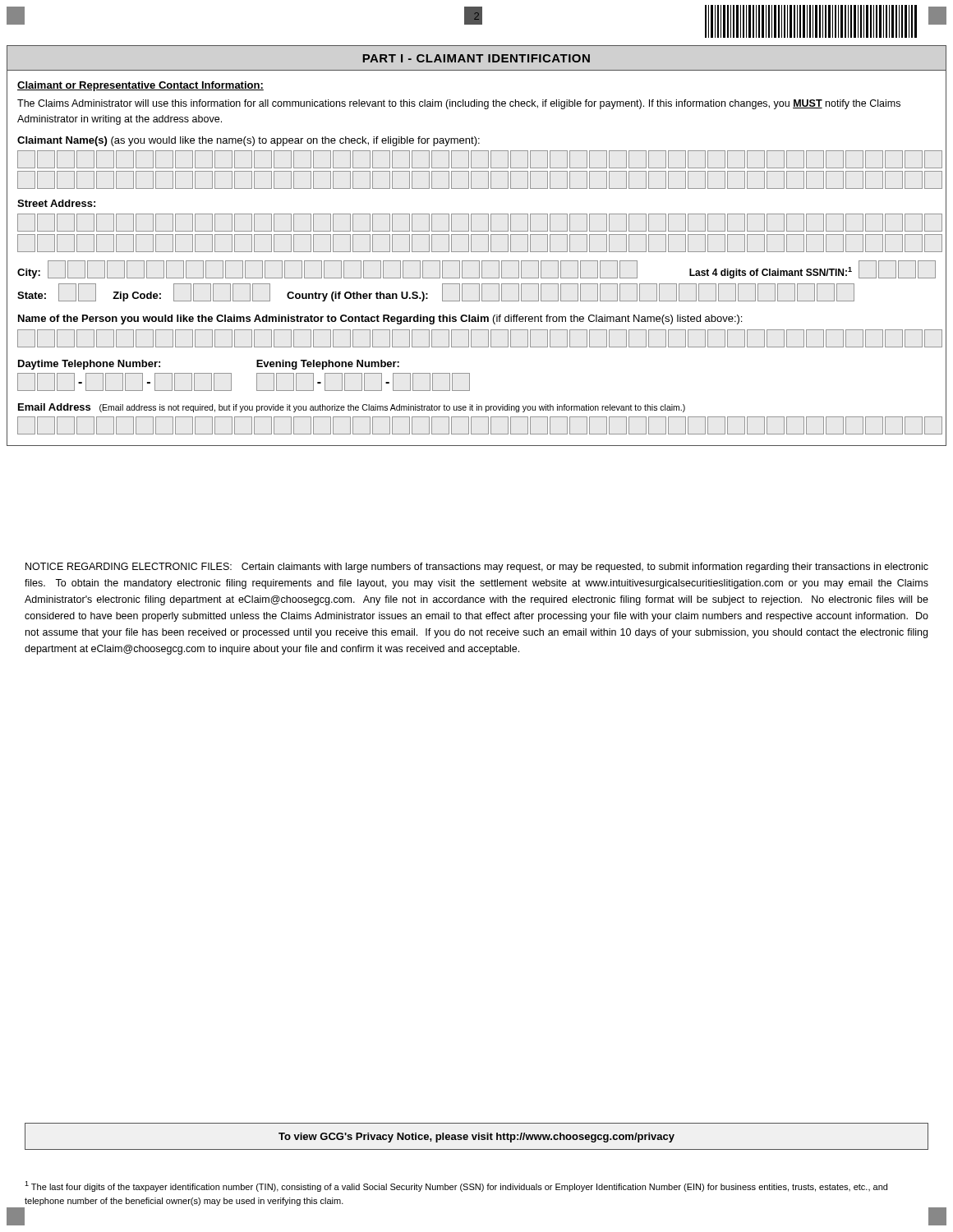
Task: Find the text block that says "Email Address (Email address"
Action: coord(351,407)
